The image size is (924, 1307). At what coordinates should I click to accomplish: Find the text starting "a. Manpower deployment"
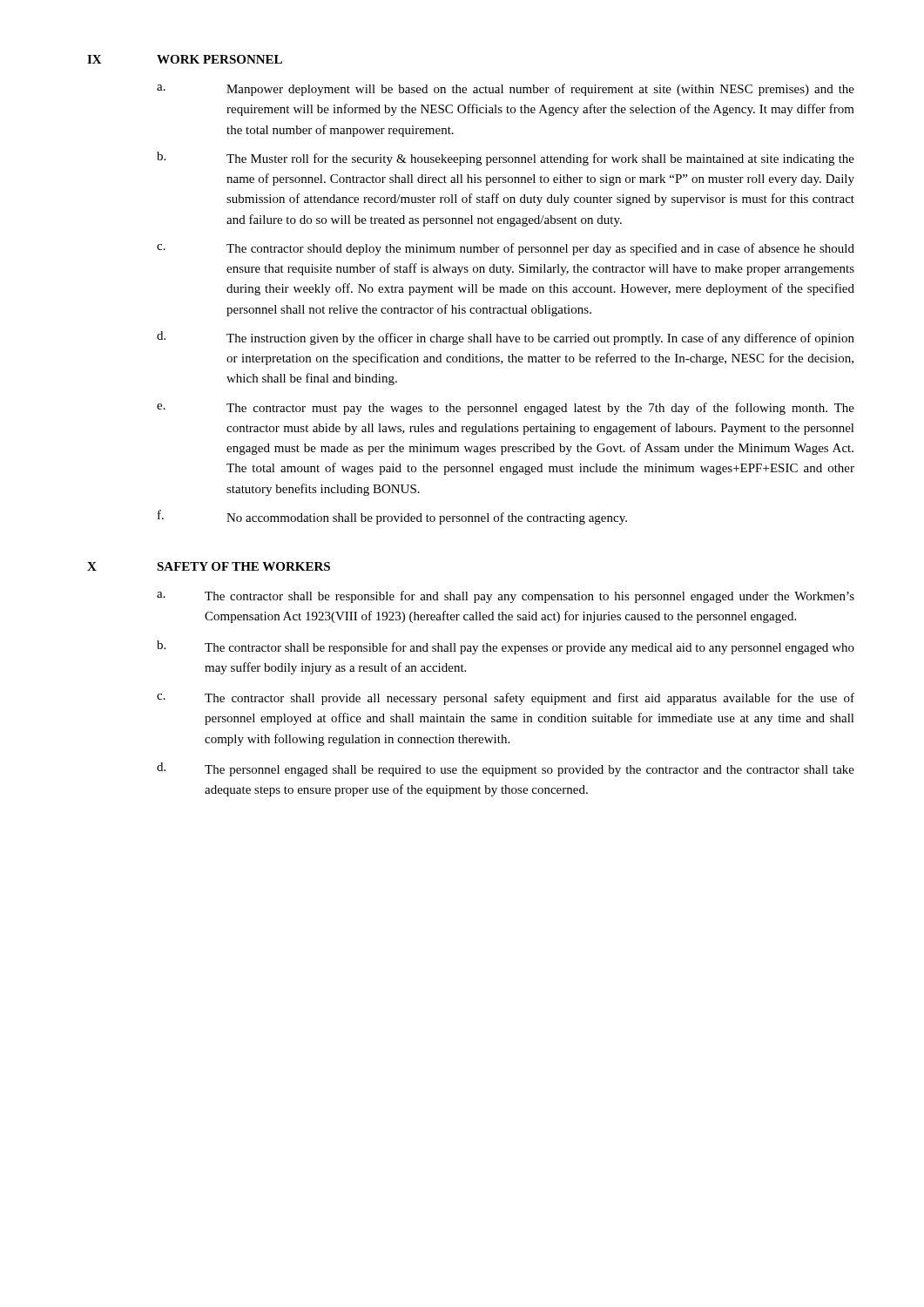pyautogui.click(x=506, y=110)
